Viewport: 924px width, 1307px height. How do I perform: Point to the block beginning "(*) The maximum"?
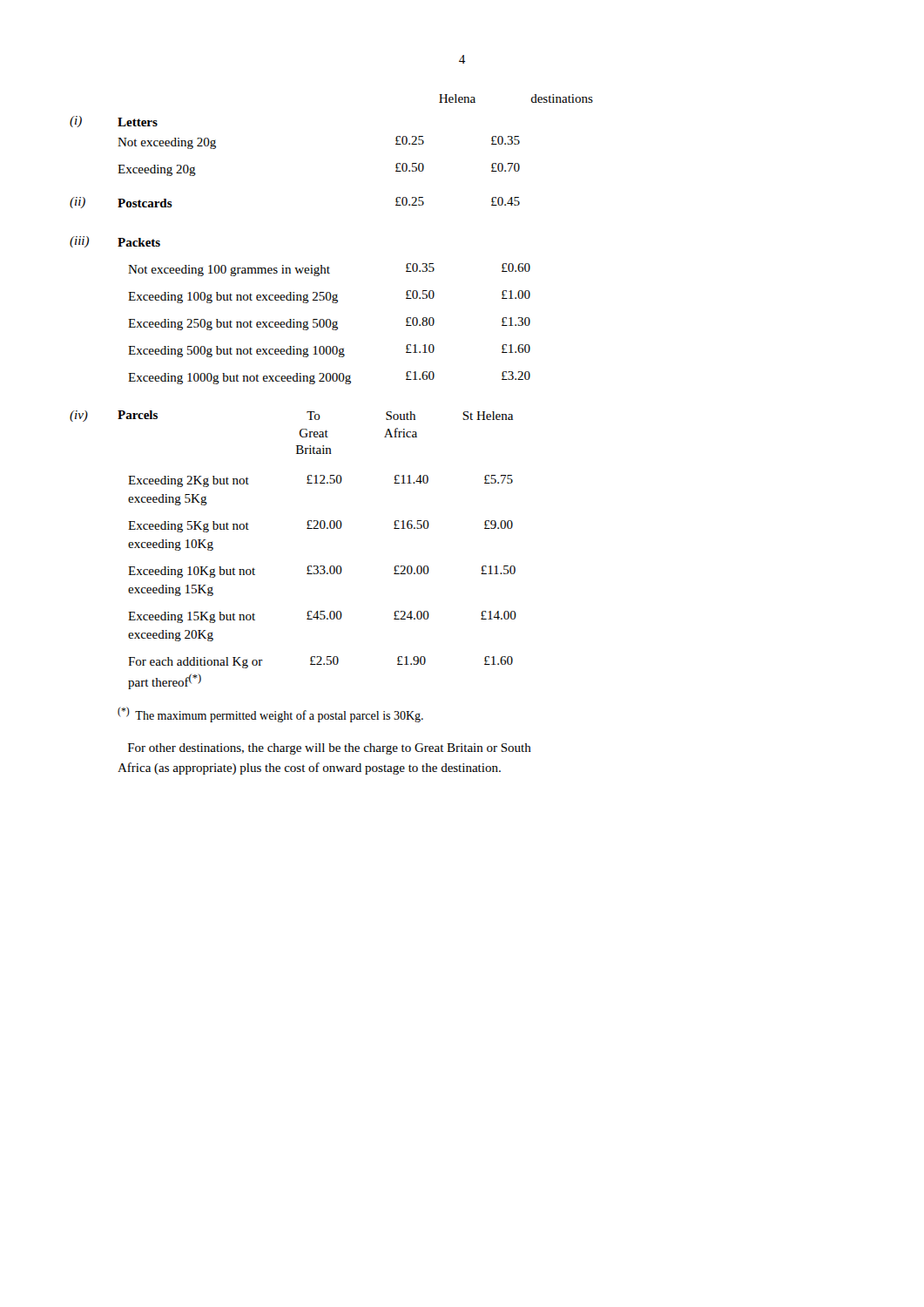tap(271, 713)
